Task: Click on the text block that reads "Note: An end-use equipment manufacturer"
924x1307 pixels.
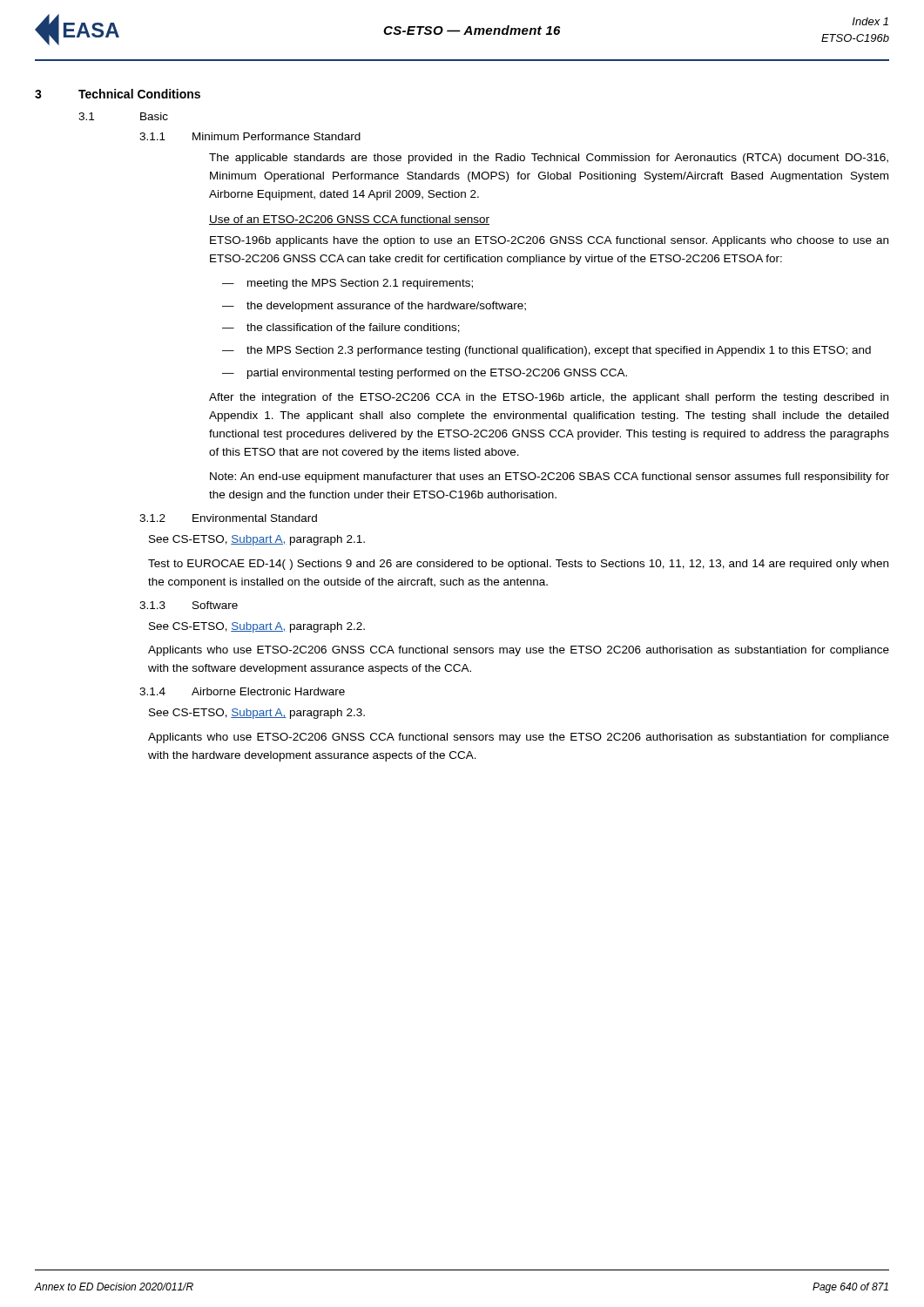Action: point(549,485)
